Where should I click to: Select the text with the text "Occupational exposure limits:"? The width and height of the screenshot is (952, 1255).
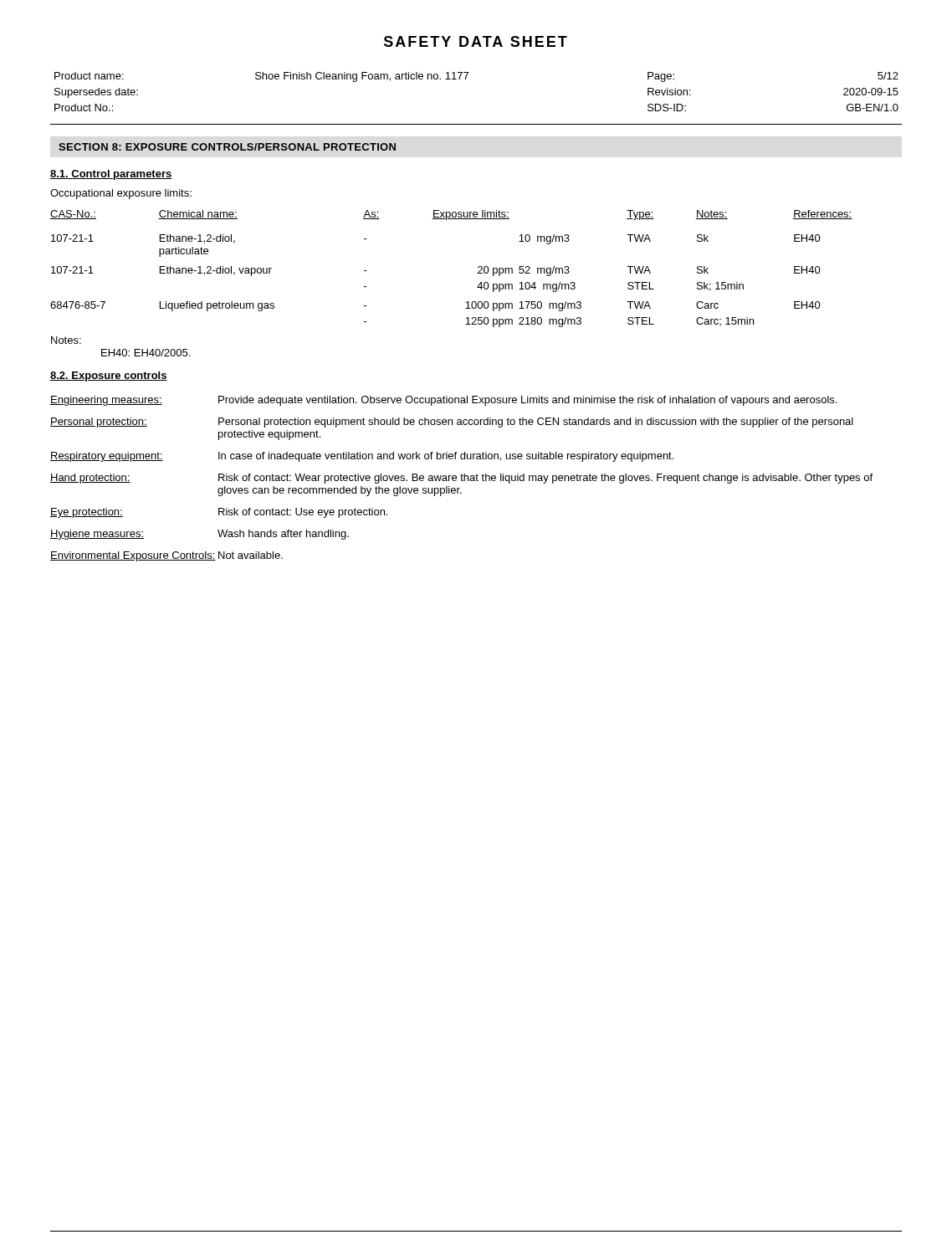click(x=121, y=193)
